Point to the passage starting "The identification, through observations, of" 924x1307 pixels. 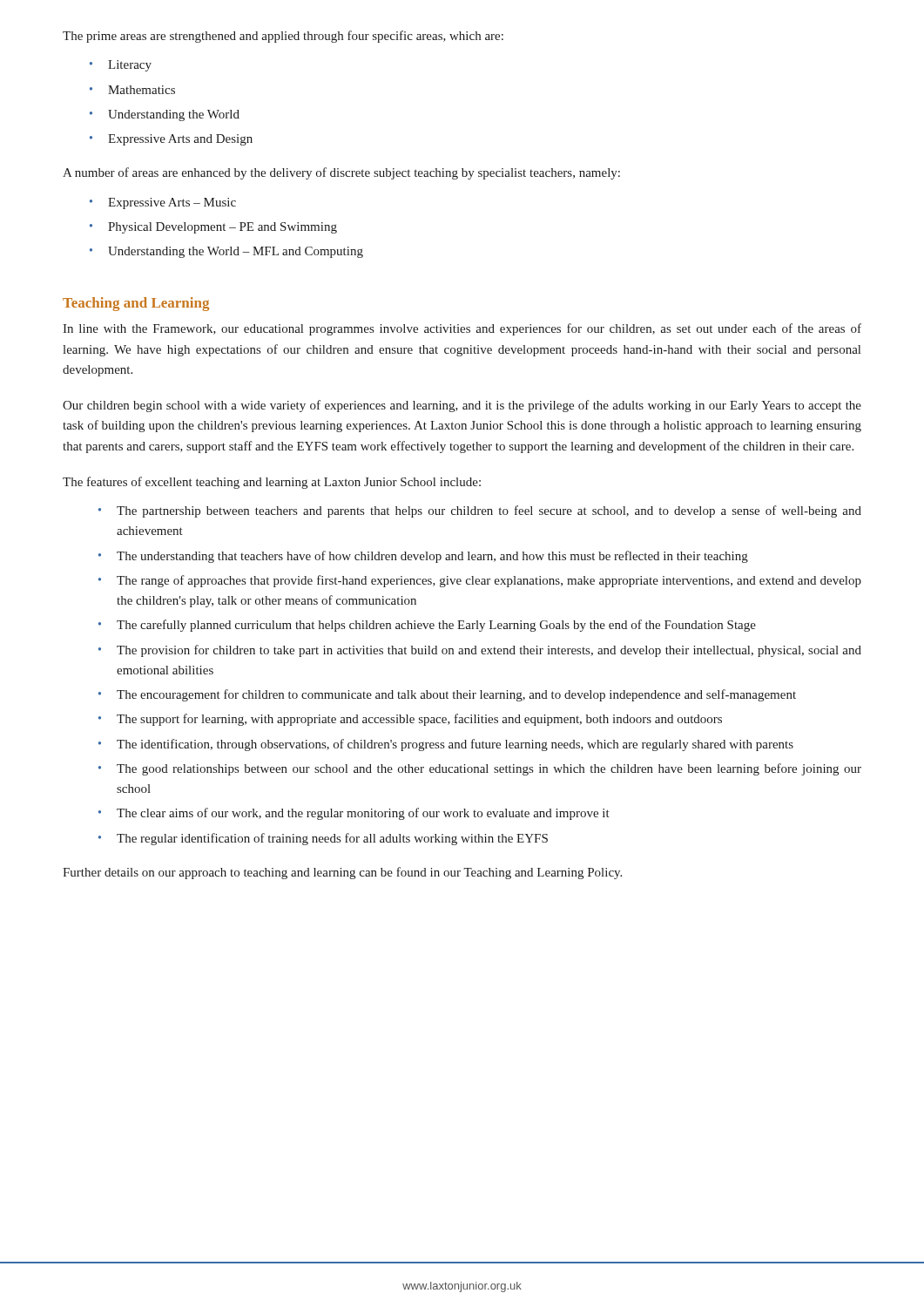(479, 744)
